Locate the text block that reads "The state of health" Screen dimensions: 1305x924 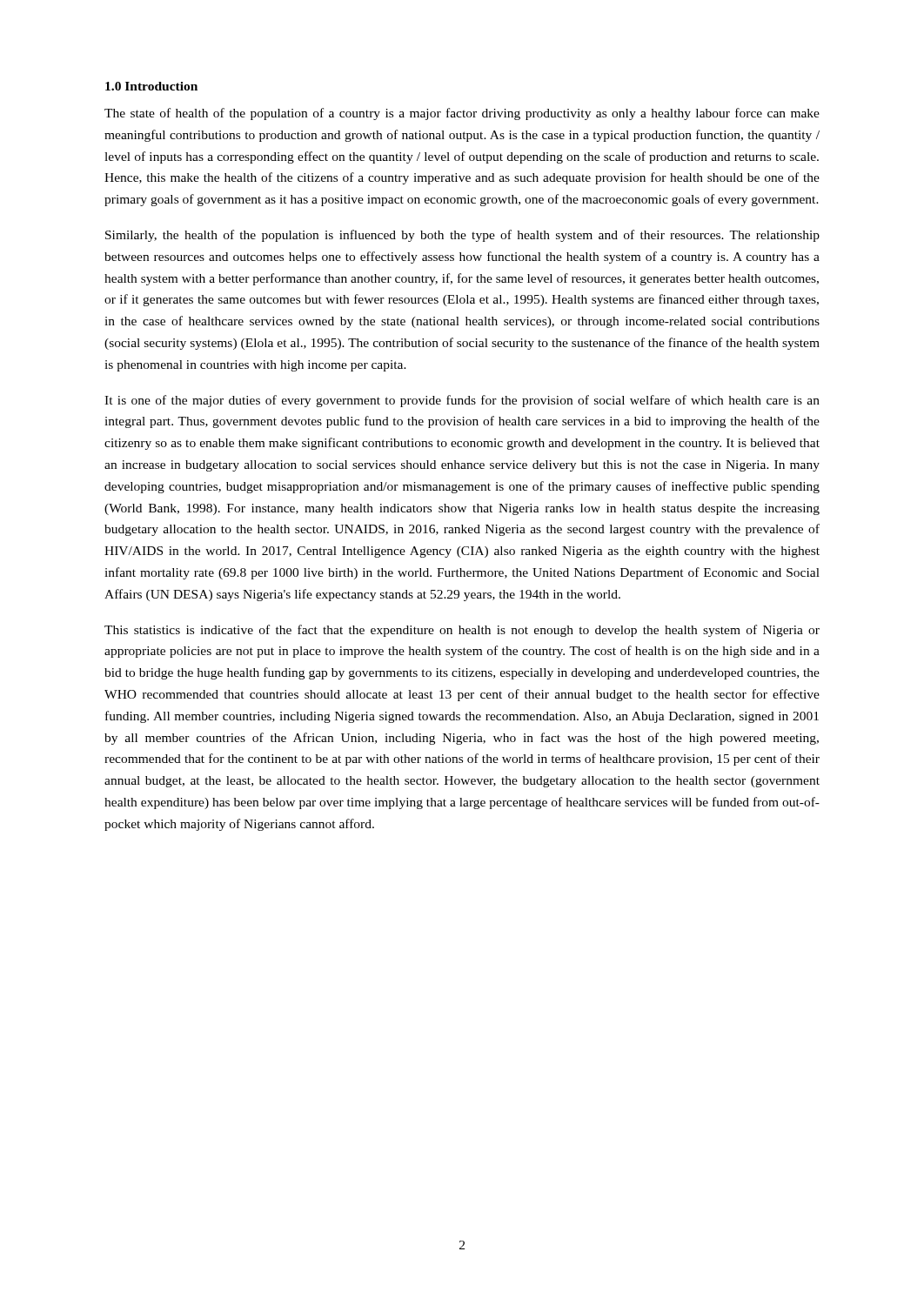(462, 156)
